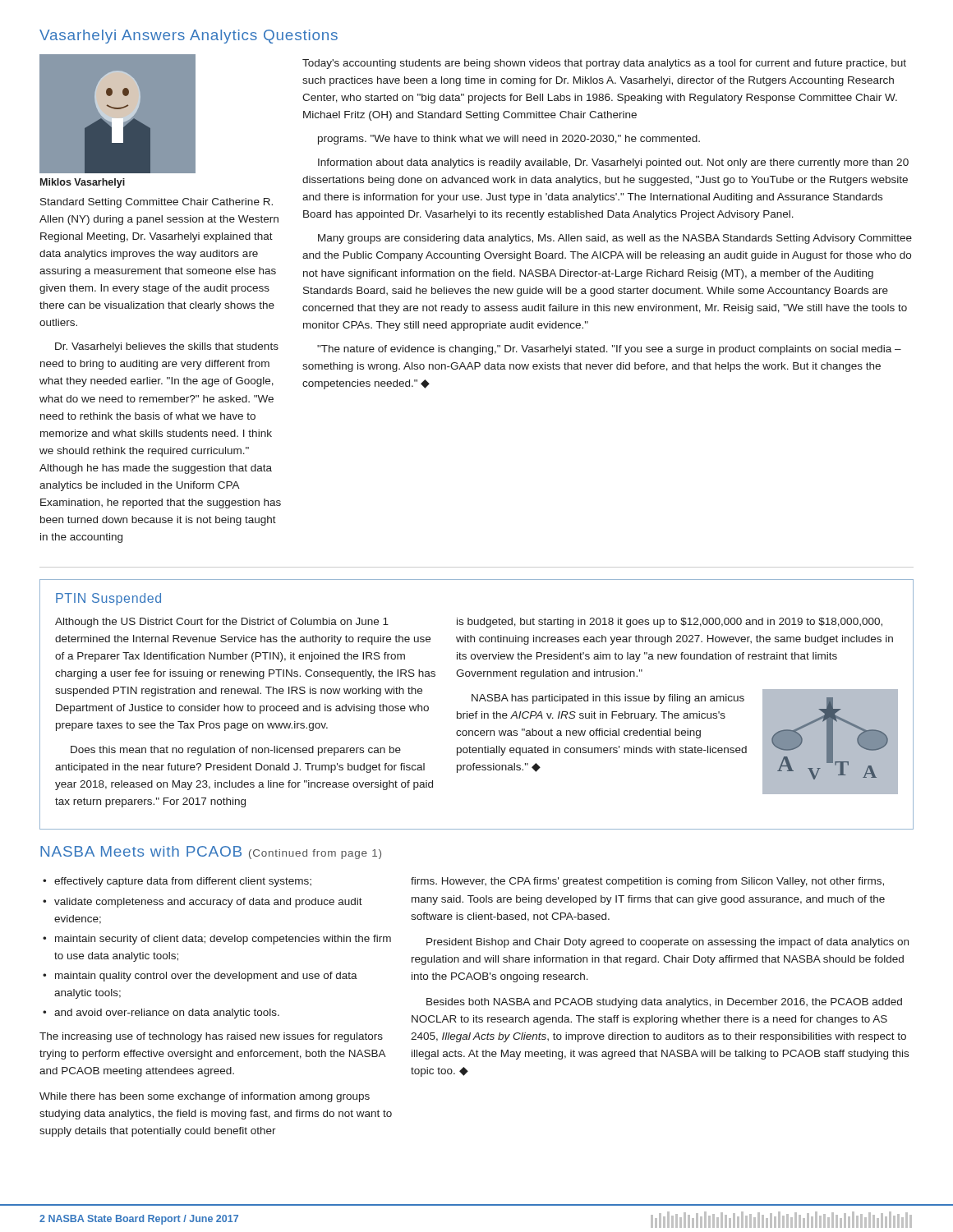The height and width of the screenshot is (1232, 953).
Task: Select the list item that says "•and avoid over-reliance on data analytic tools."
Action: point(161,1012)
